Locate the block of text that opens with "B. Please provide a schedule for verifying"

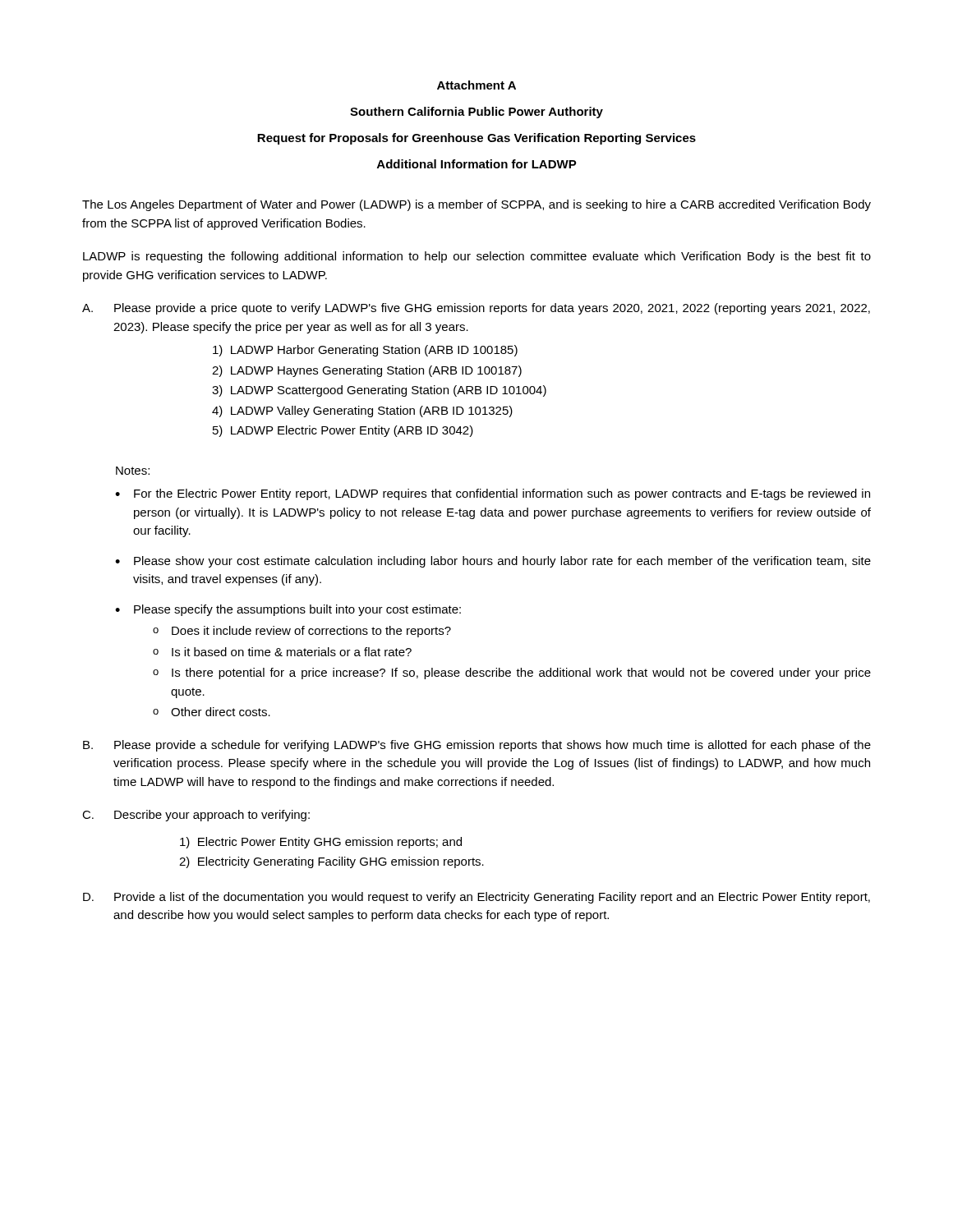click(476, 763)
